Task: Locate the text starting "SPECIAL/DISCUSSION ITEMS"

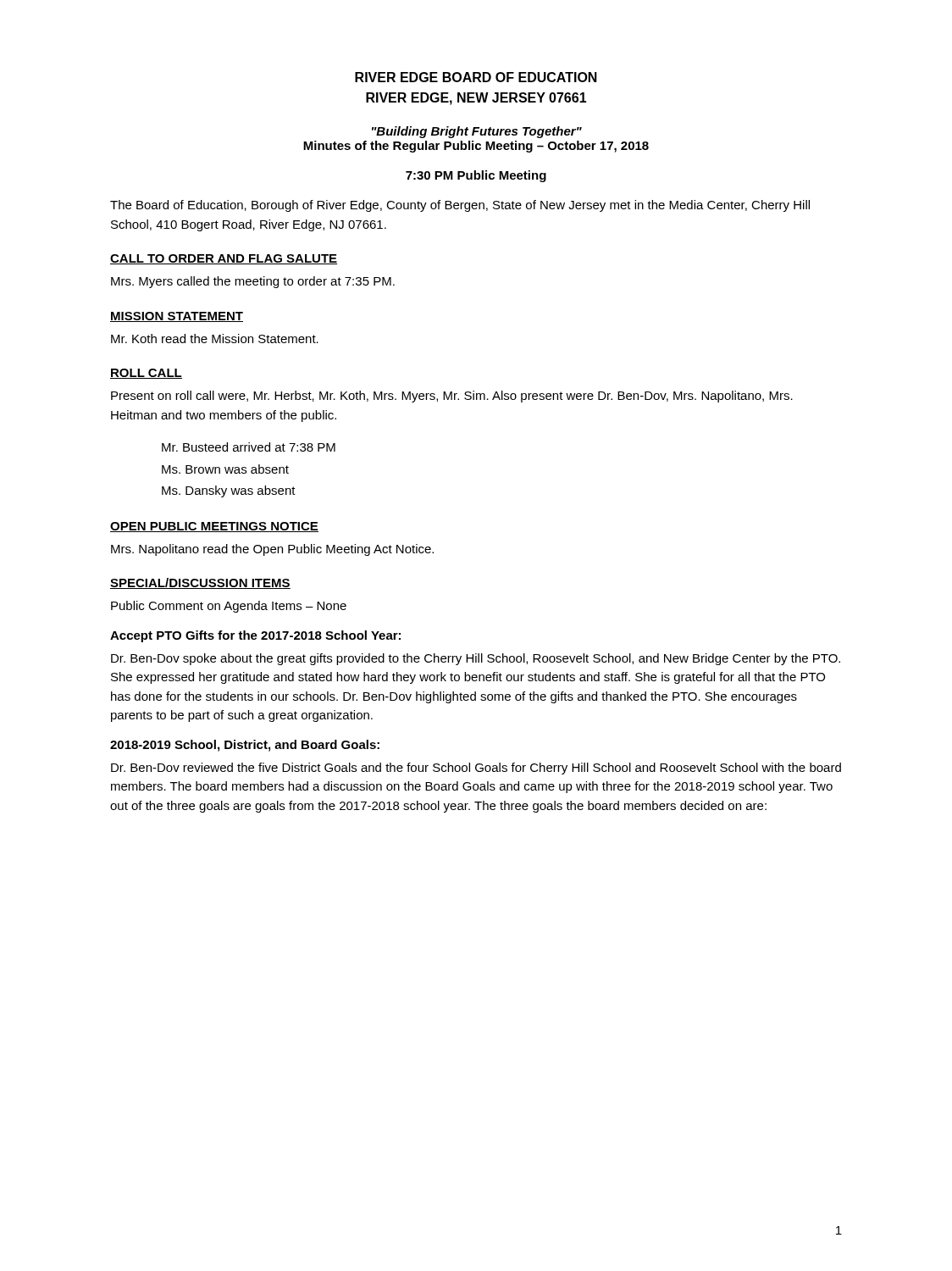Action: pos(200,583)
